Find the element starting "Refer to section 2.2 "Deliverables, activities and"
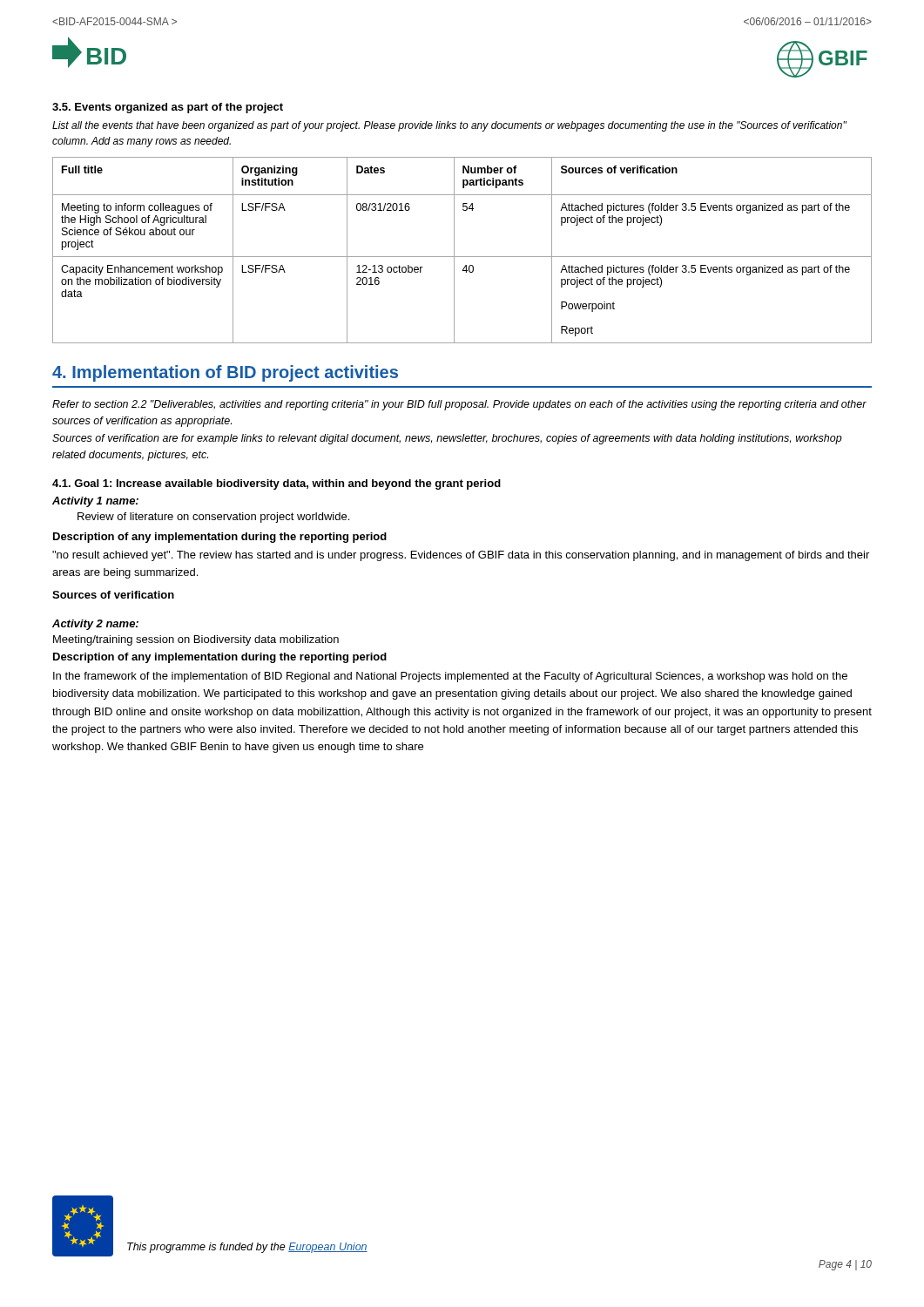This screenshot has height=1307, width=924. (x=459, y=430)
